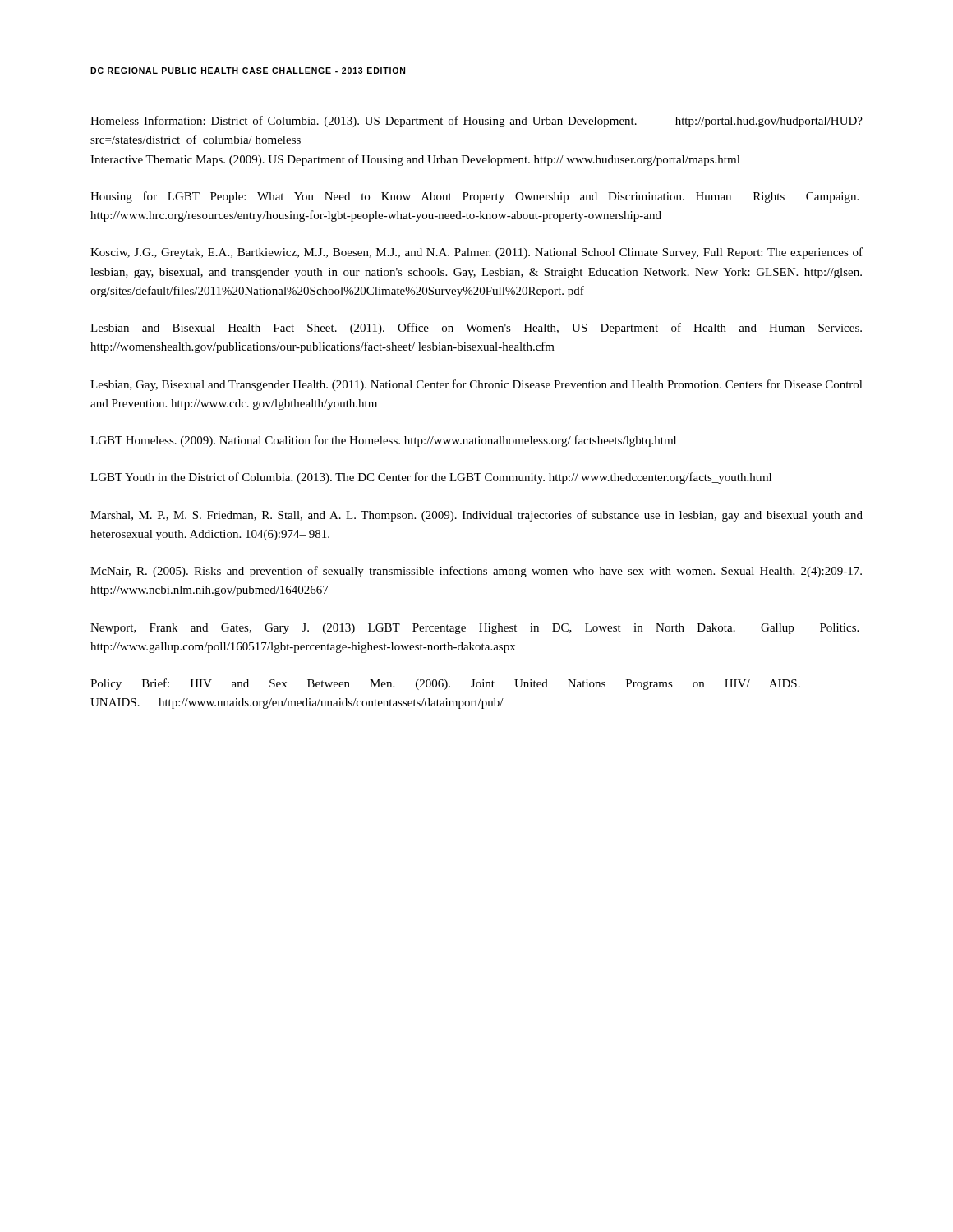The width and height of the screenshot is (953, 1232).
Task: Where is the passage that starts "Newport, Frank and Gates, Gary J. (2013) LGBT"?
Action: point(476,637)
